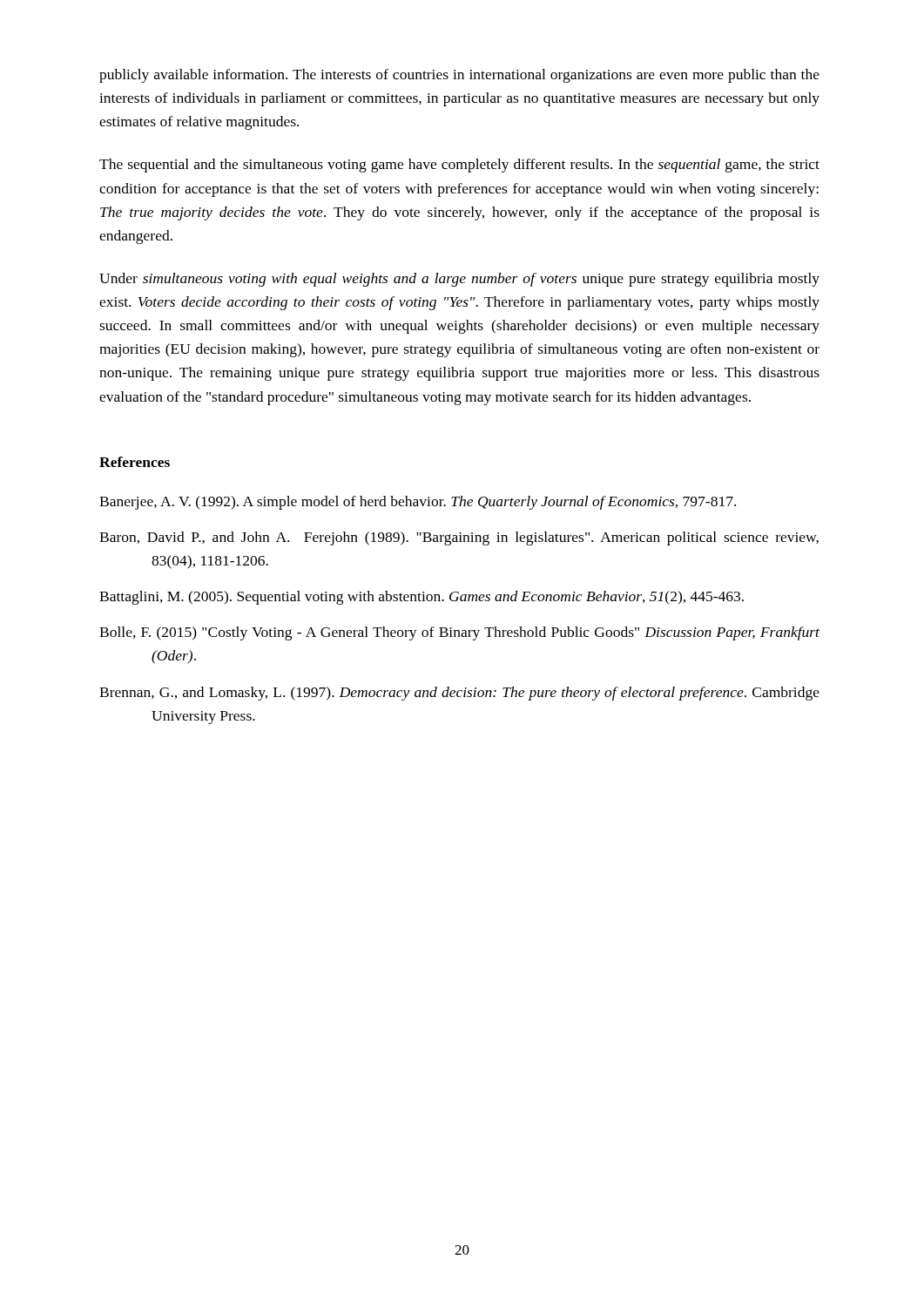Image resolution: width=924 pixels, height=1307 pixels.
Task: Click on the text starting "Banerjee, A. V."
Action: point(418,501)
